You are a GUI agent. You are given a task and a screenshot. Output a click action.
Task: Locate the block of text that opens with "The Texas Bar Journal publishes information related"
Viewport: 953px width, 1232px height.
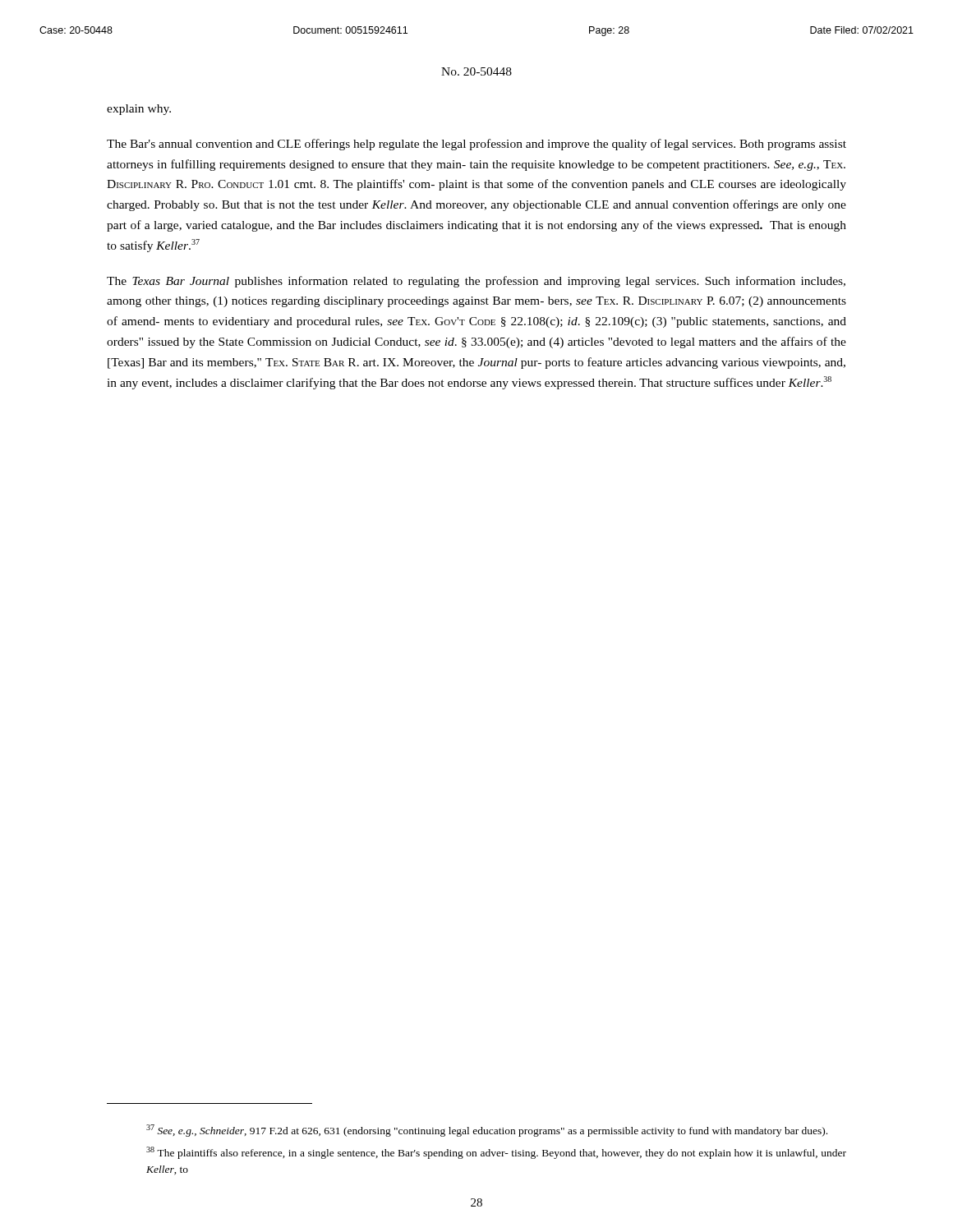(476, 332)
